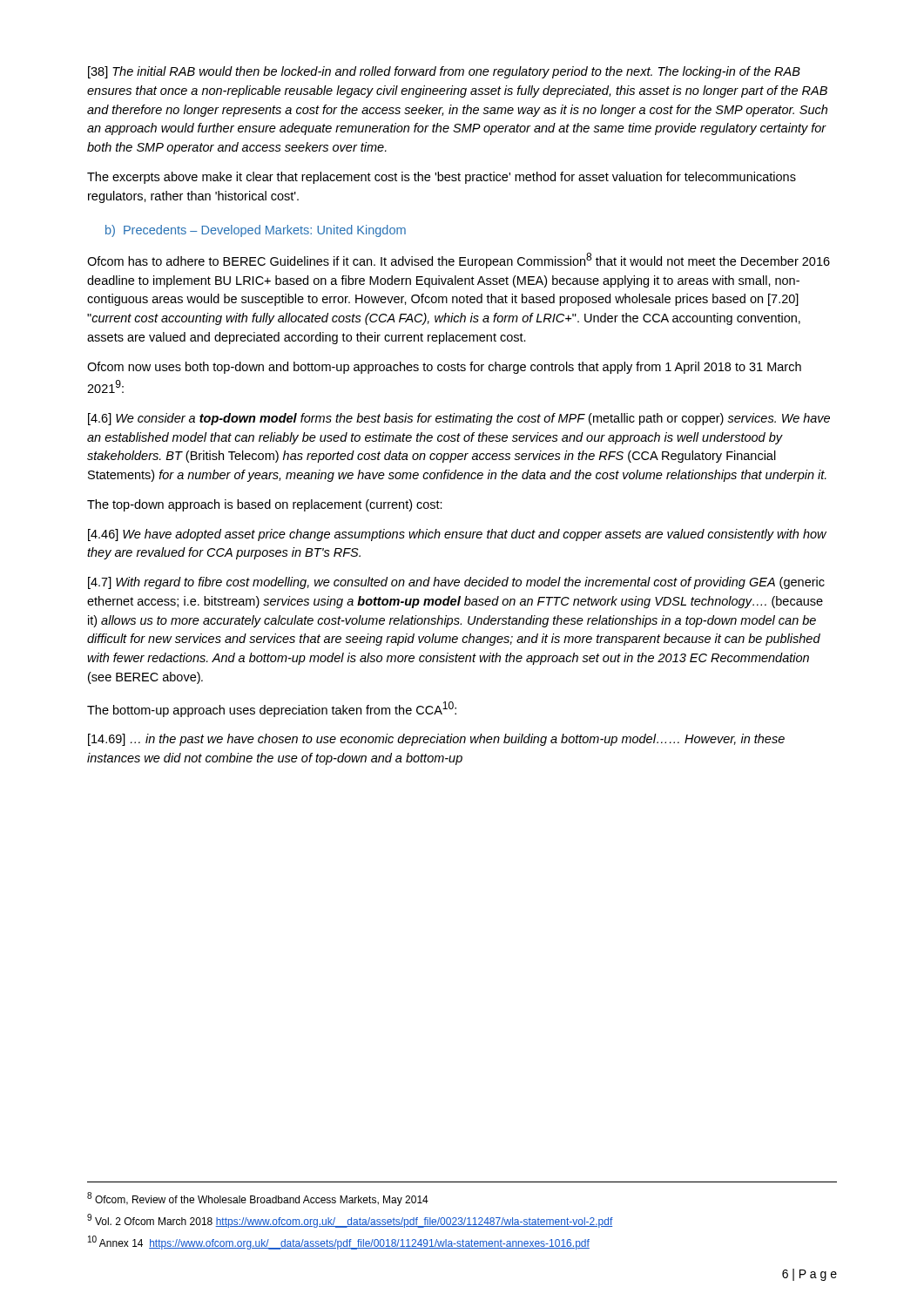The width and height of the screenshot is (924, 1307).
Task: Where is the passage that starts "The top-down approach is based on replacement"?
Action: point(265,505)
